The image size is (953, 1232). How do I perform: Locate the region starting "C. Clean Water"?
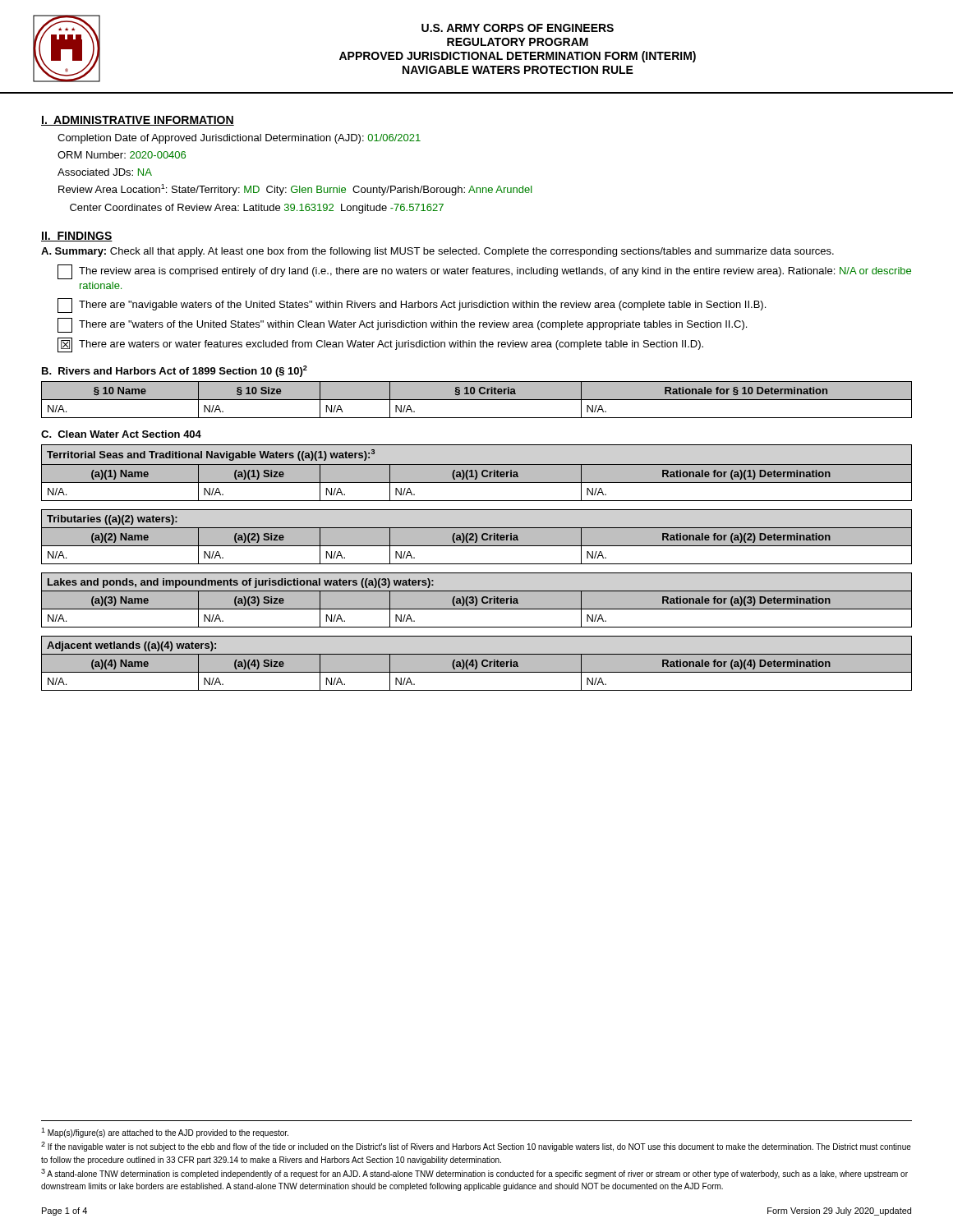tap(121, 434)
